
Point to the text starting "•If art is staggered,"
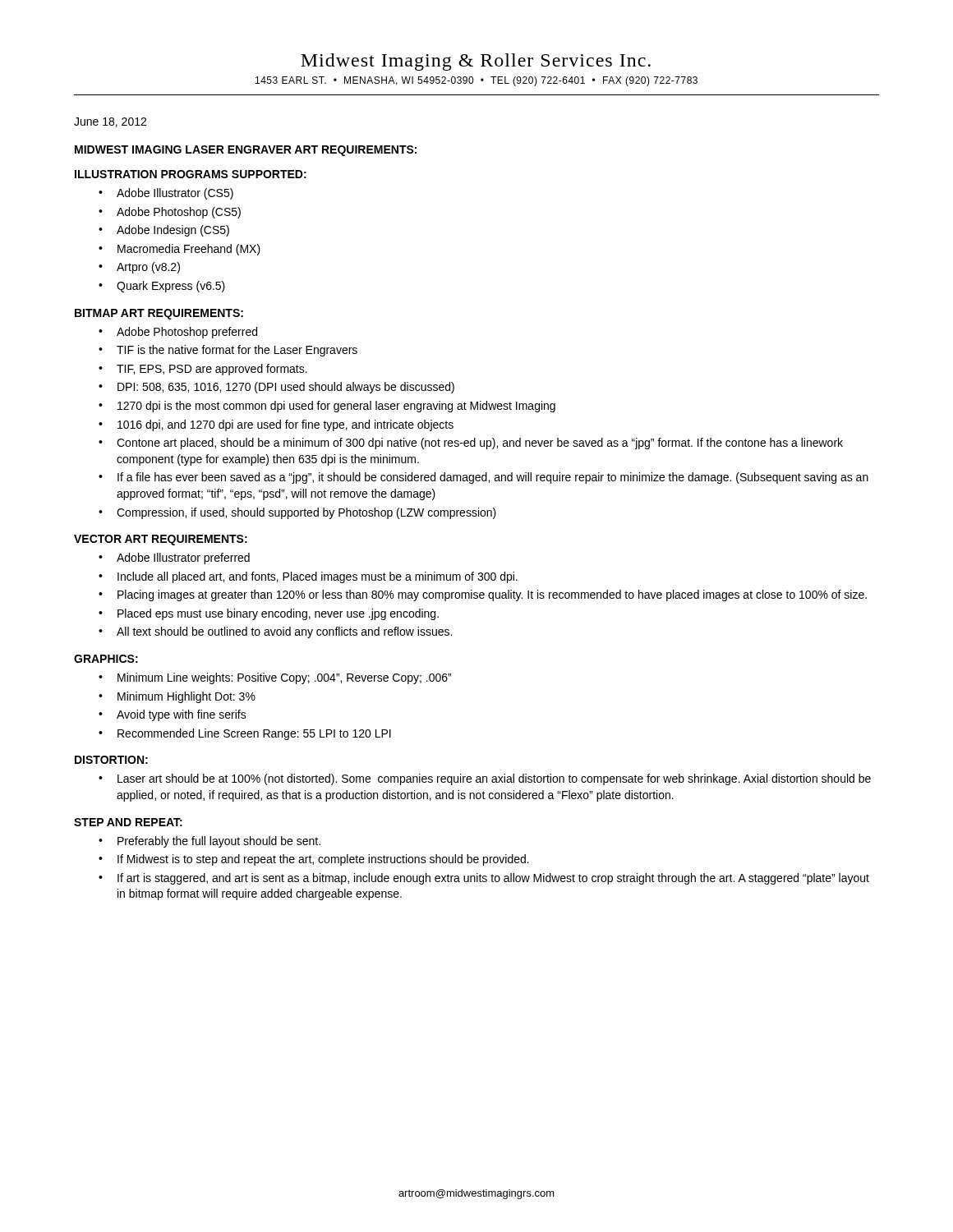pyautogui.click(x=489, y=887)
